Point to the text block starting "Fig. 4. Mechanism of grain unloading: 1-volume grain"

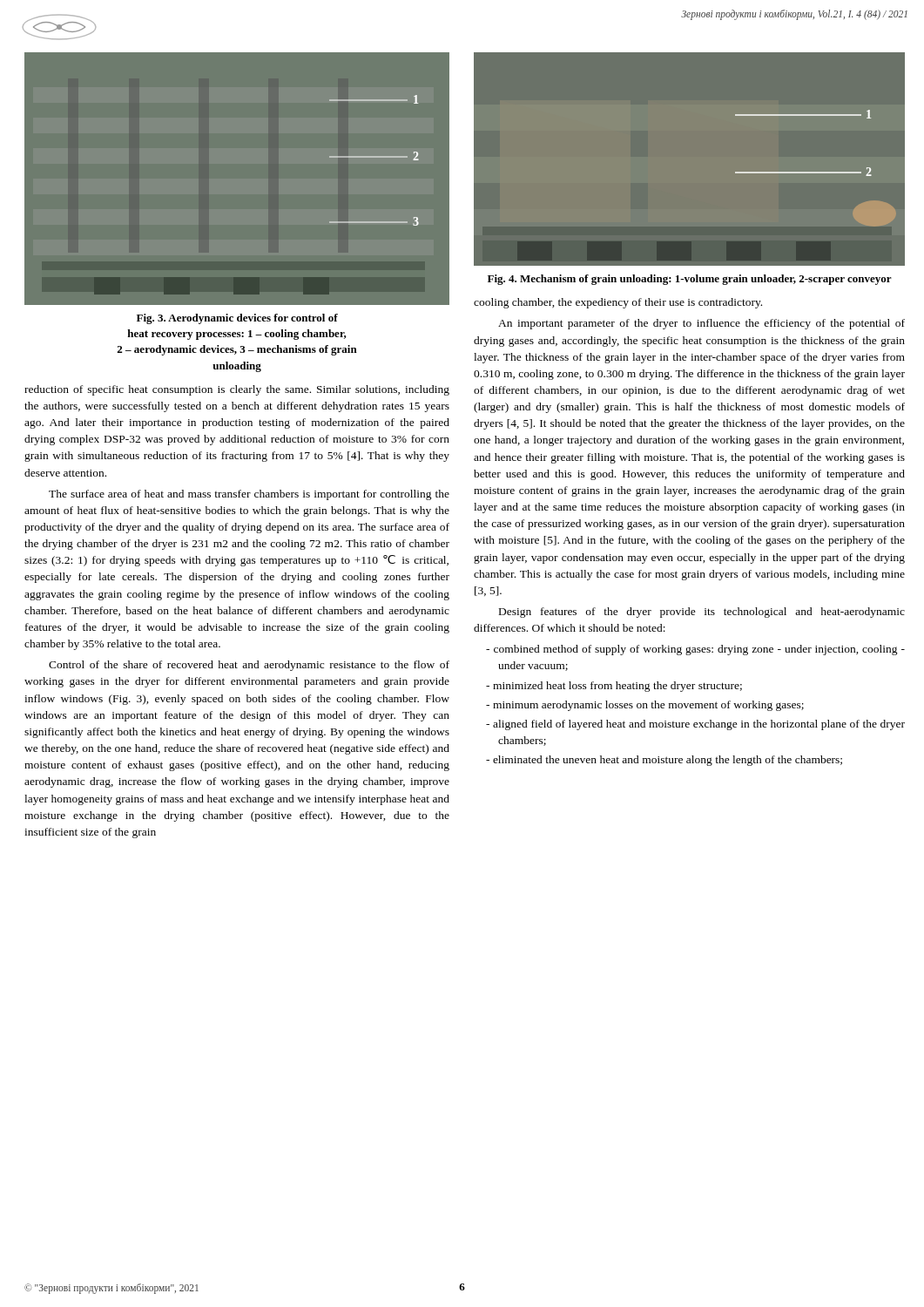(x=689, y=278)
